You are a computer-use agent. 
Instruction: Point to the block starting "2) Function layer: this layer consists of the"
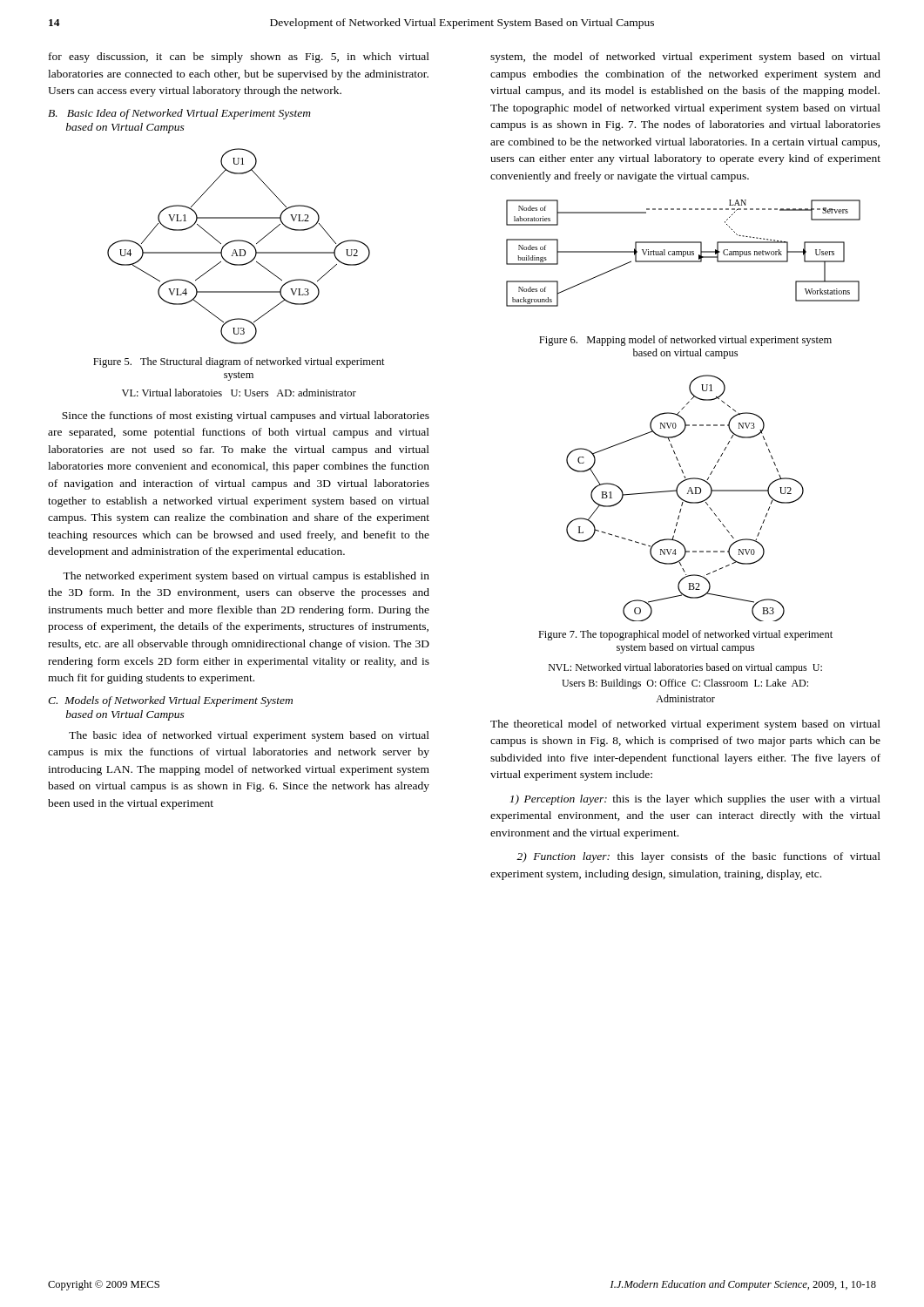tap(685, 865)
